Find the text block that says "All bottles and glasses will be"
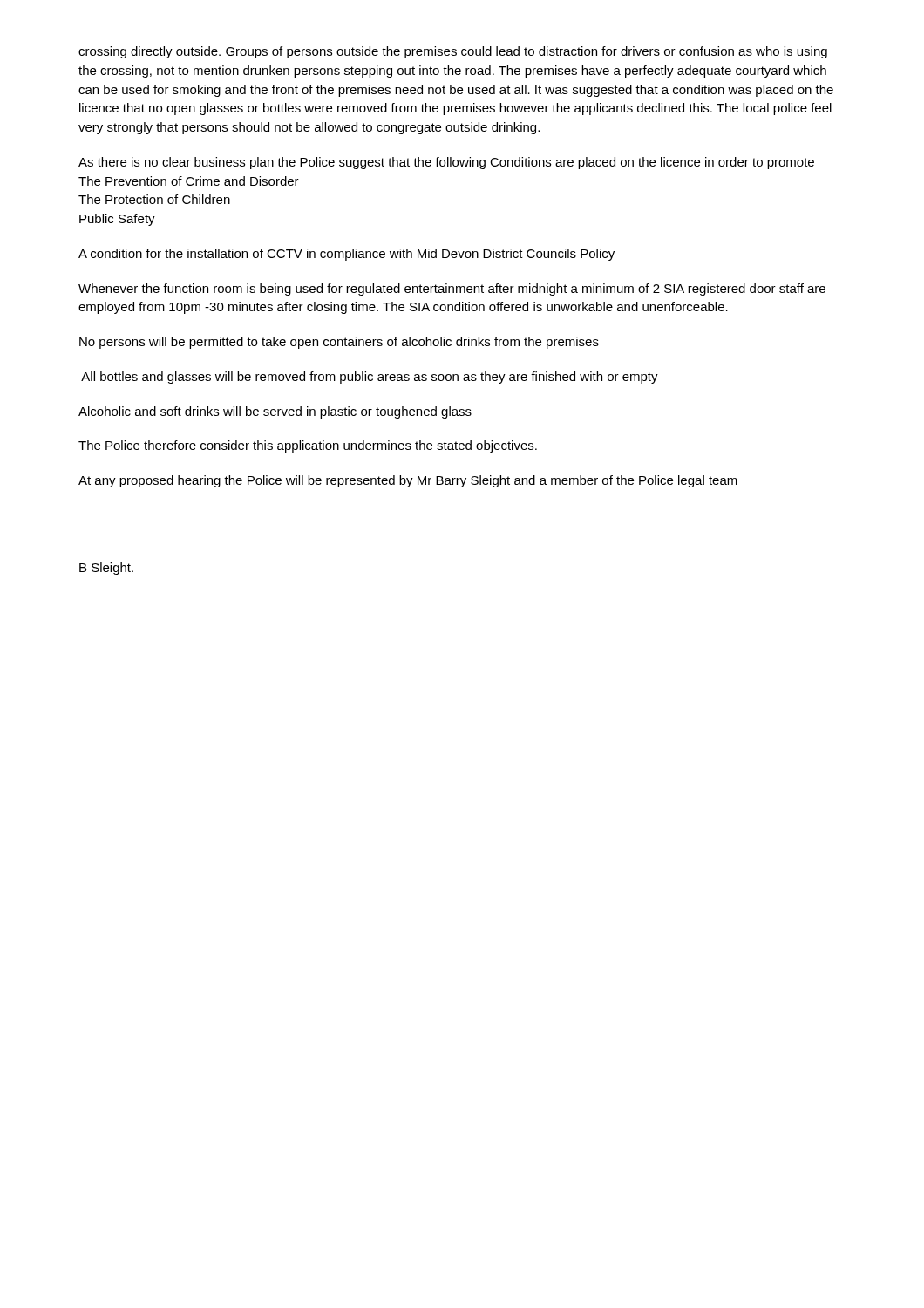The width and height of the screenshot is (924, 1308). tap(368, 376)
